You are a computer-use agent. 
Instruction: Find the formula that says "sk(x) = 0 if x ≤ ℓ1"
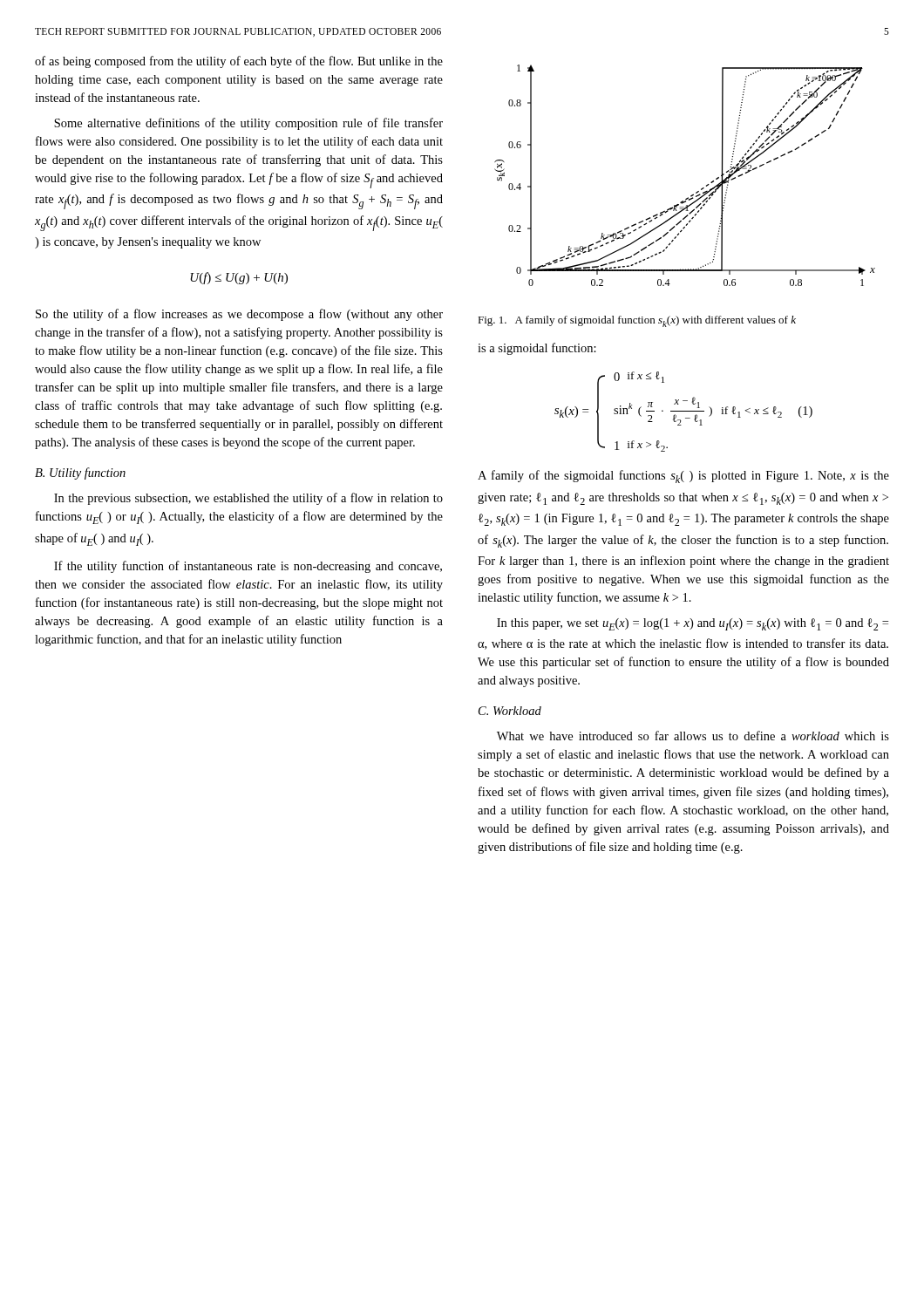click(683, 411)
